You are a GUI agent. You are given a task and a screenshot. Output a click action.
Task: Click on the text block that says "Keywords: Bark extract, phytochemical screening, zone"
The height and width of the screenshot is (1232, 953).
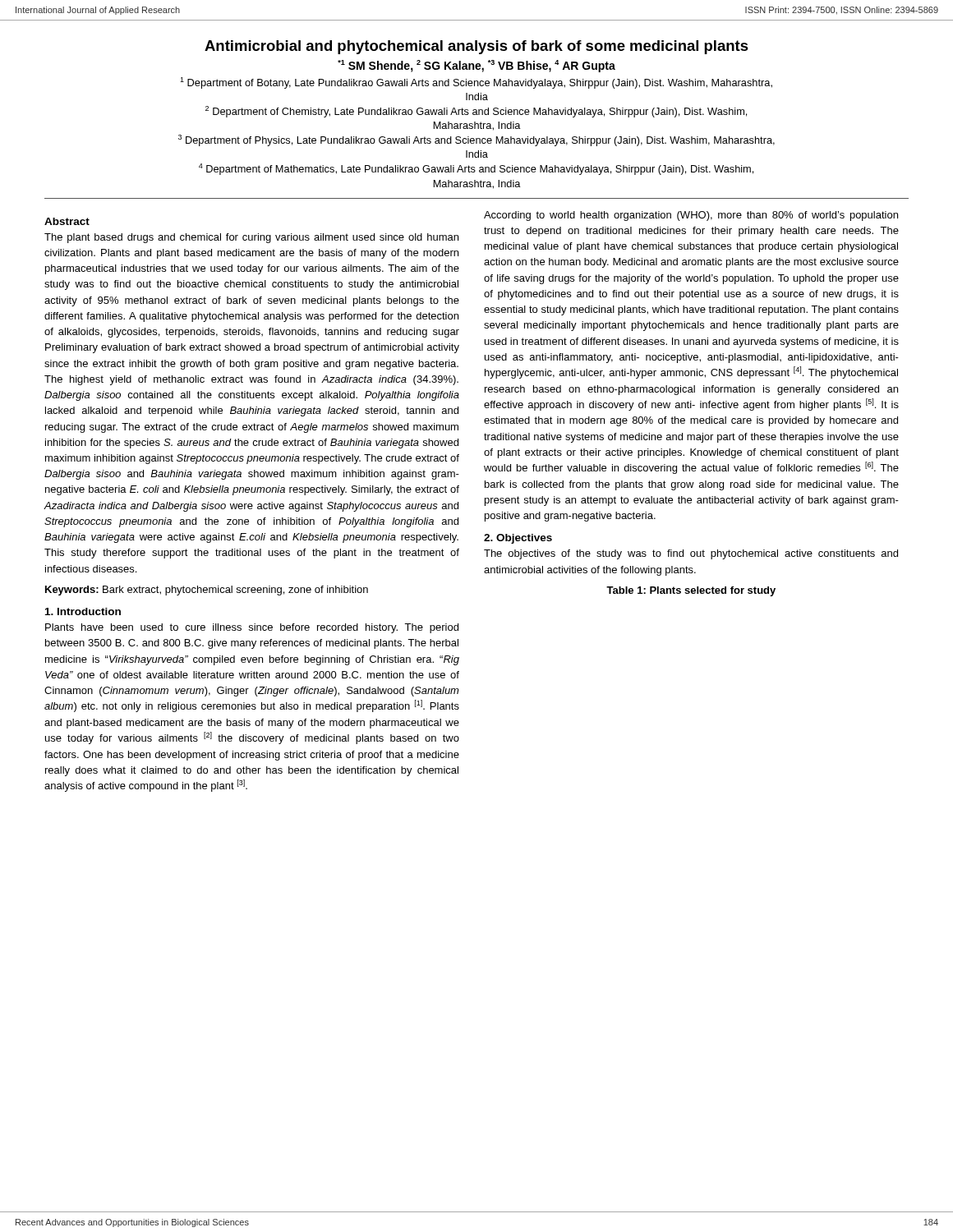point(206,589)
